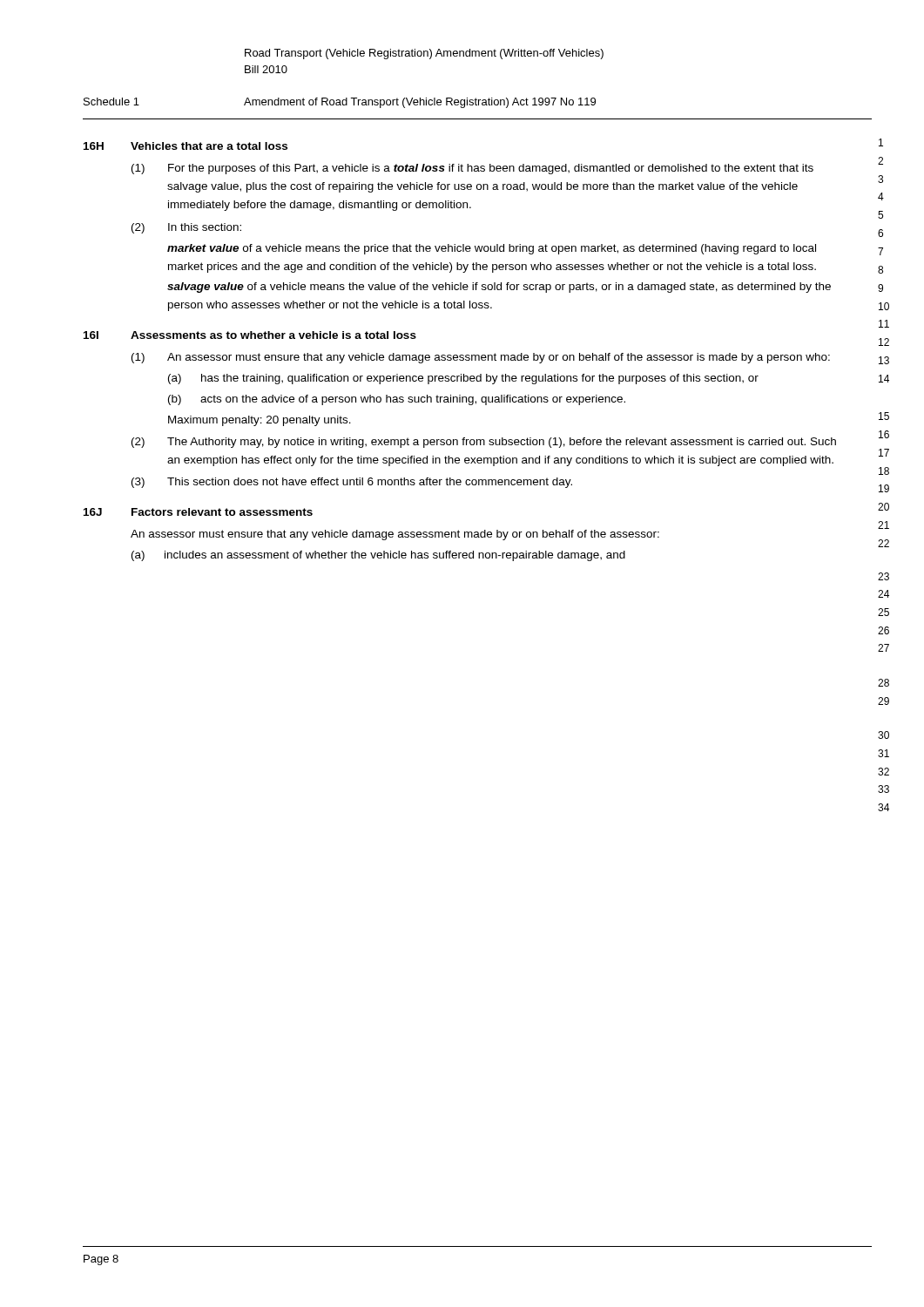The height and width of the screenshot is (1307, 924).
Task: Select the region starting "includes an assessment"
Action: (395, 554)
